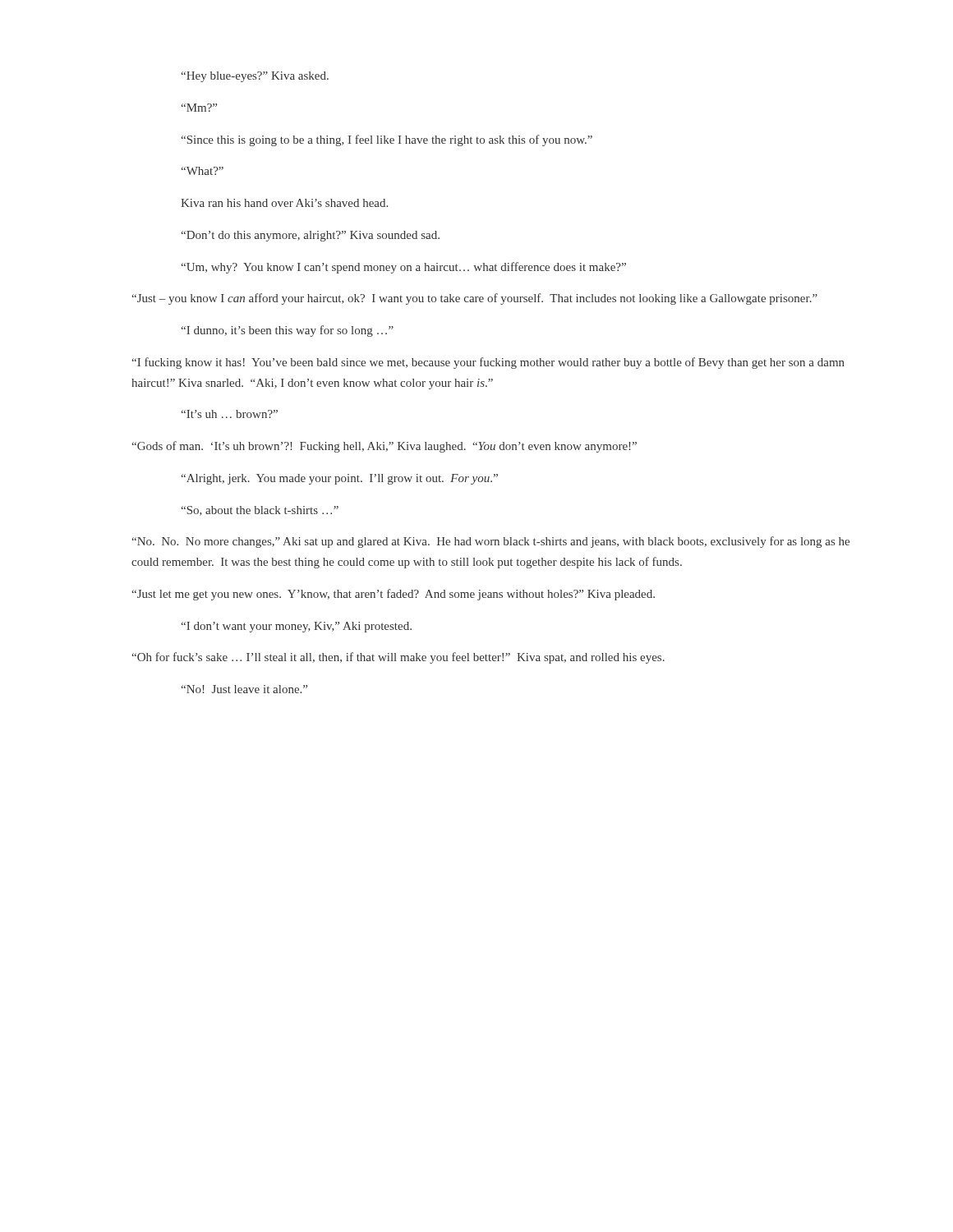The image size is (953, 1232).
Task: Where does it say "“It’s uh … brown?”"?
Action: pyautogui.click(x=230, y=414)
